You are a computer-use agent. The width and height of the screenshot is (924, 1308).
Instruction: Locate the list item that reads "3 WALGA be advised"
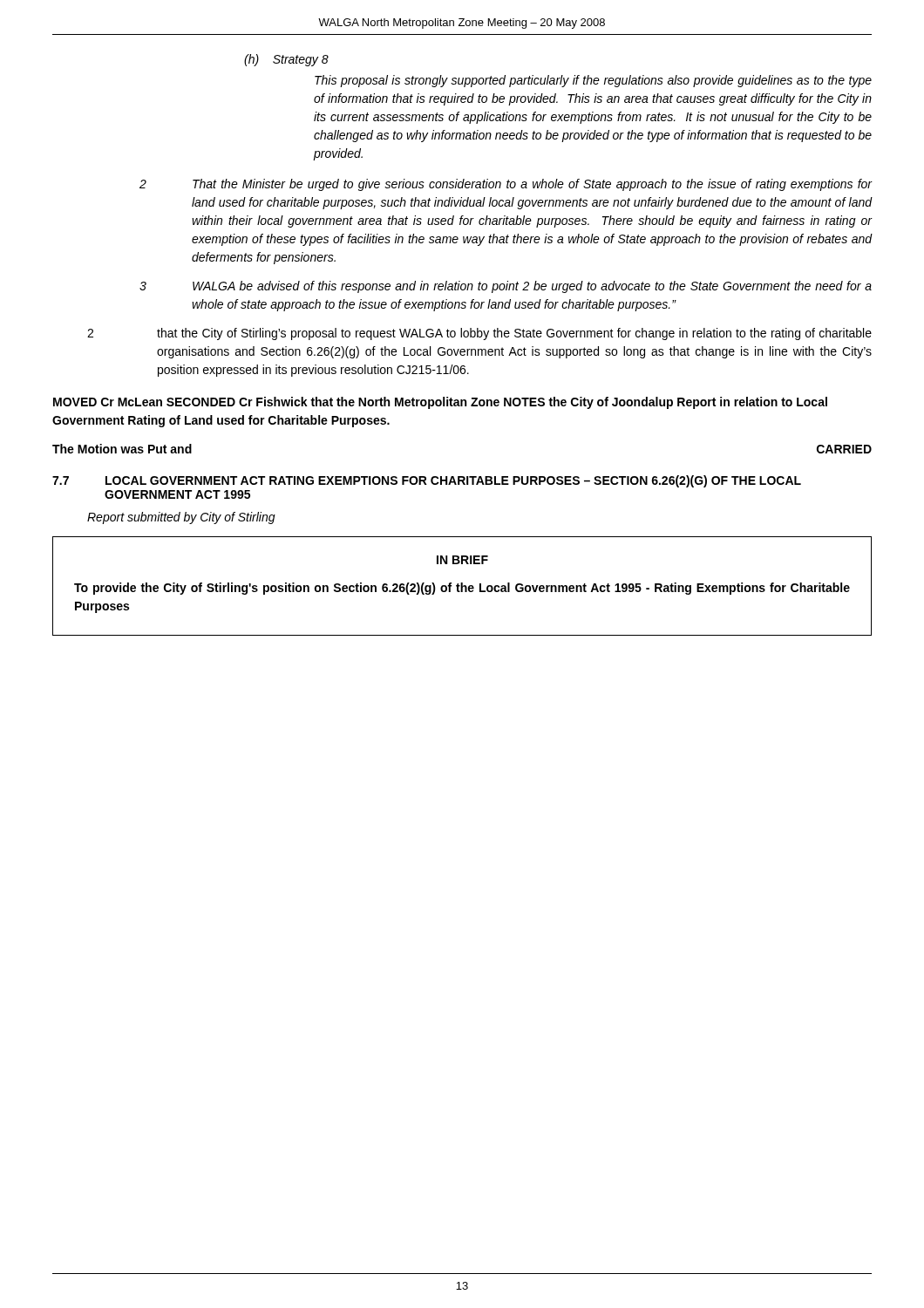462,296
